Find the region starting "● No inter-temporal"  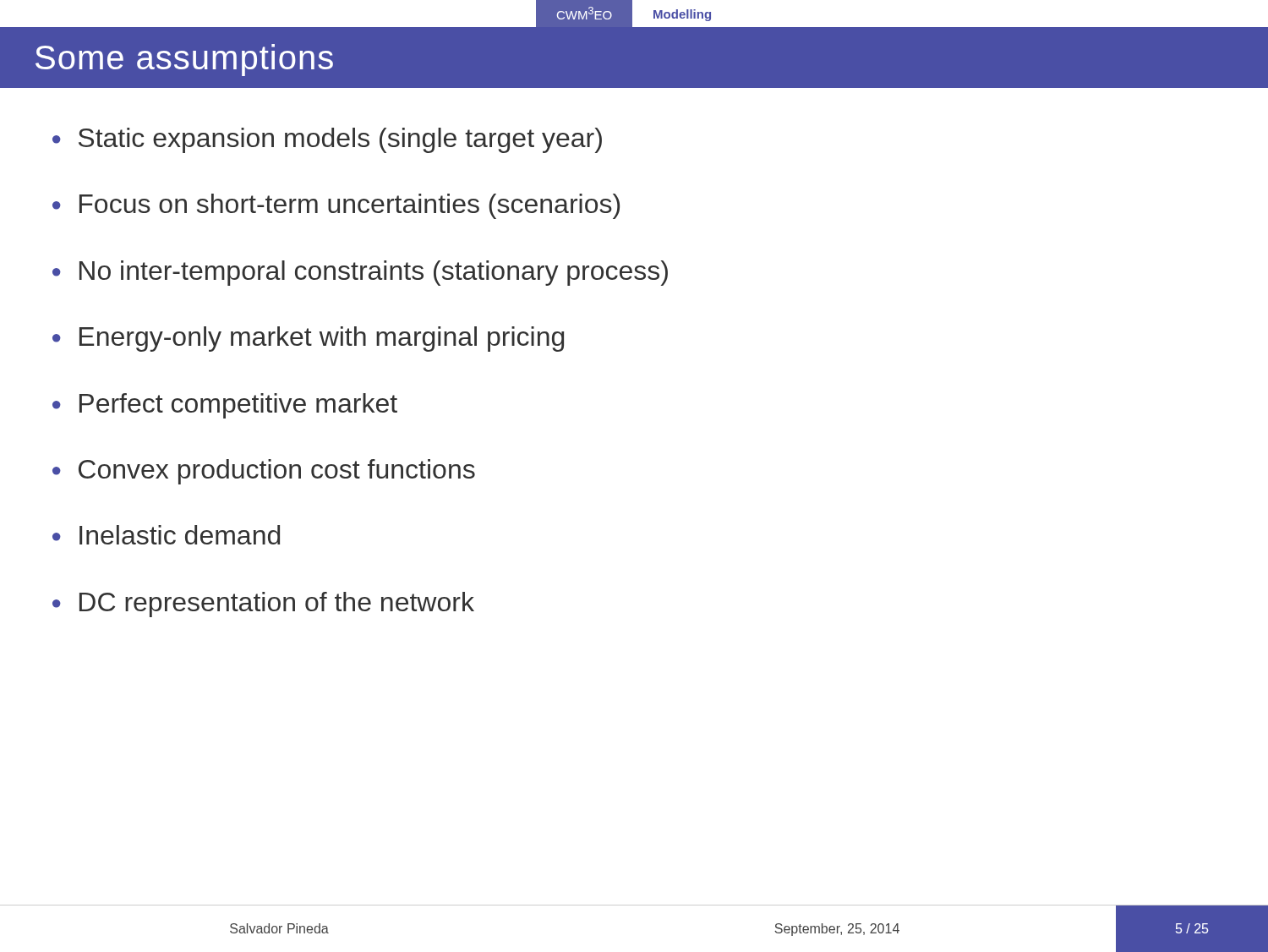[360, 271]
